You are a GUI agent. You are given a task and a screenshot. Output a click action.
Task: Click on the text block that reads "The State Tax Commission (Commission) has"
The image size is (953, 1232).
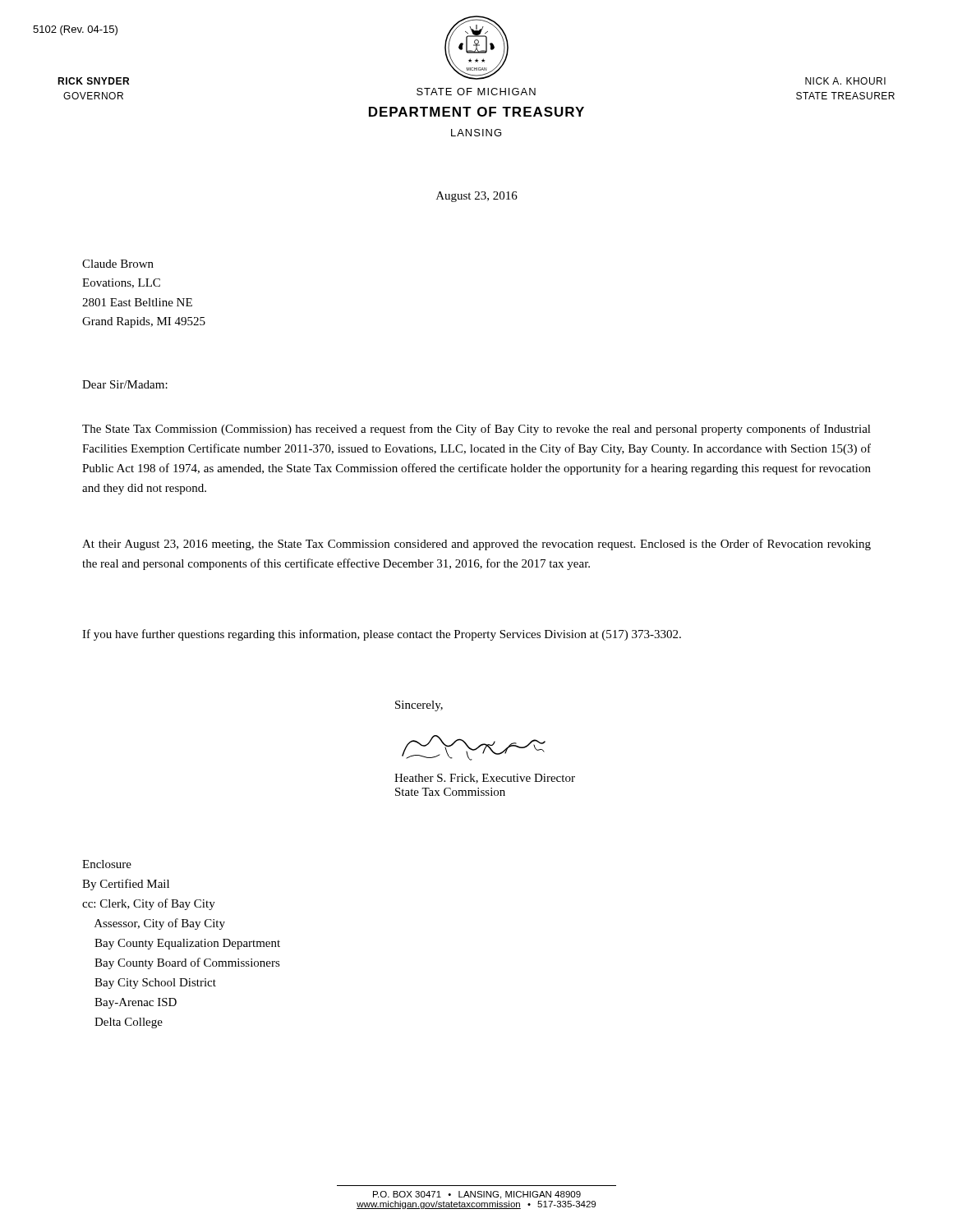point(476,458)
